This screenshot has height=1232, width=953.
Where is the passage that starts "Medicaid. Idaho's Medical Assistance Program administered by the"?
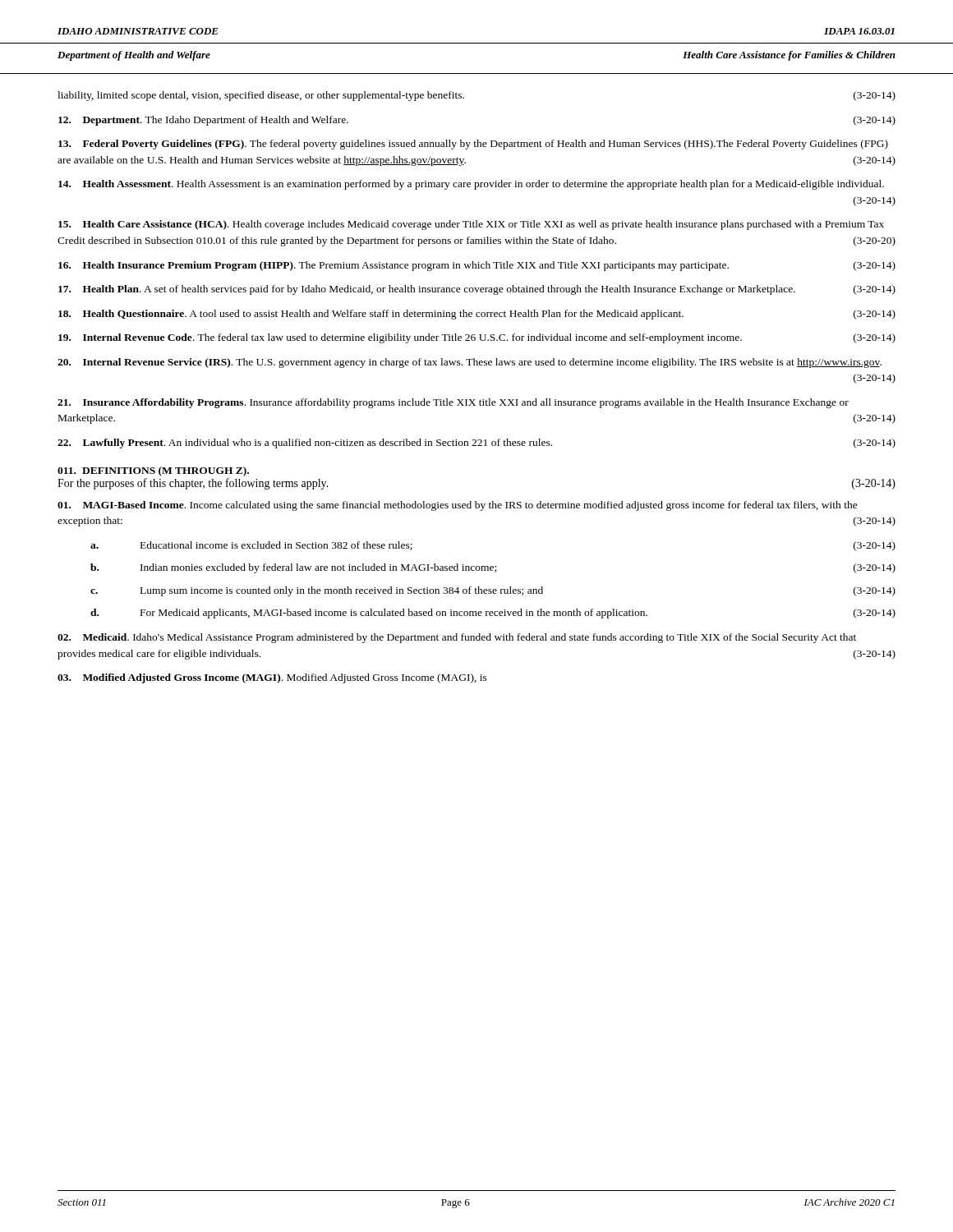(x=476, y=646)
